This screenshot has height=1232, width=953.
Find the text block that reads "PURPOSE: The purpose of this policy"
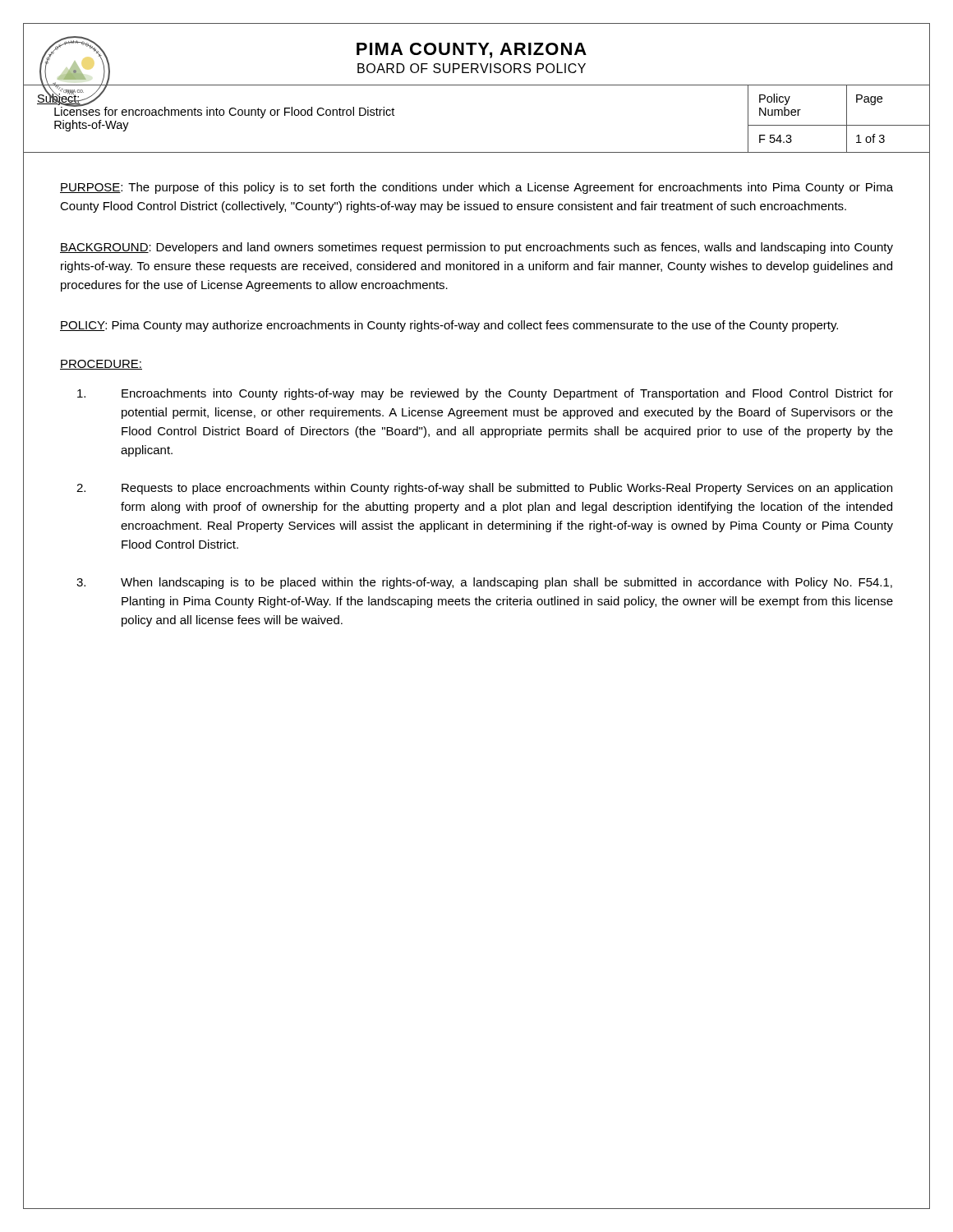[x=476, y=196]
